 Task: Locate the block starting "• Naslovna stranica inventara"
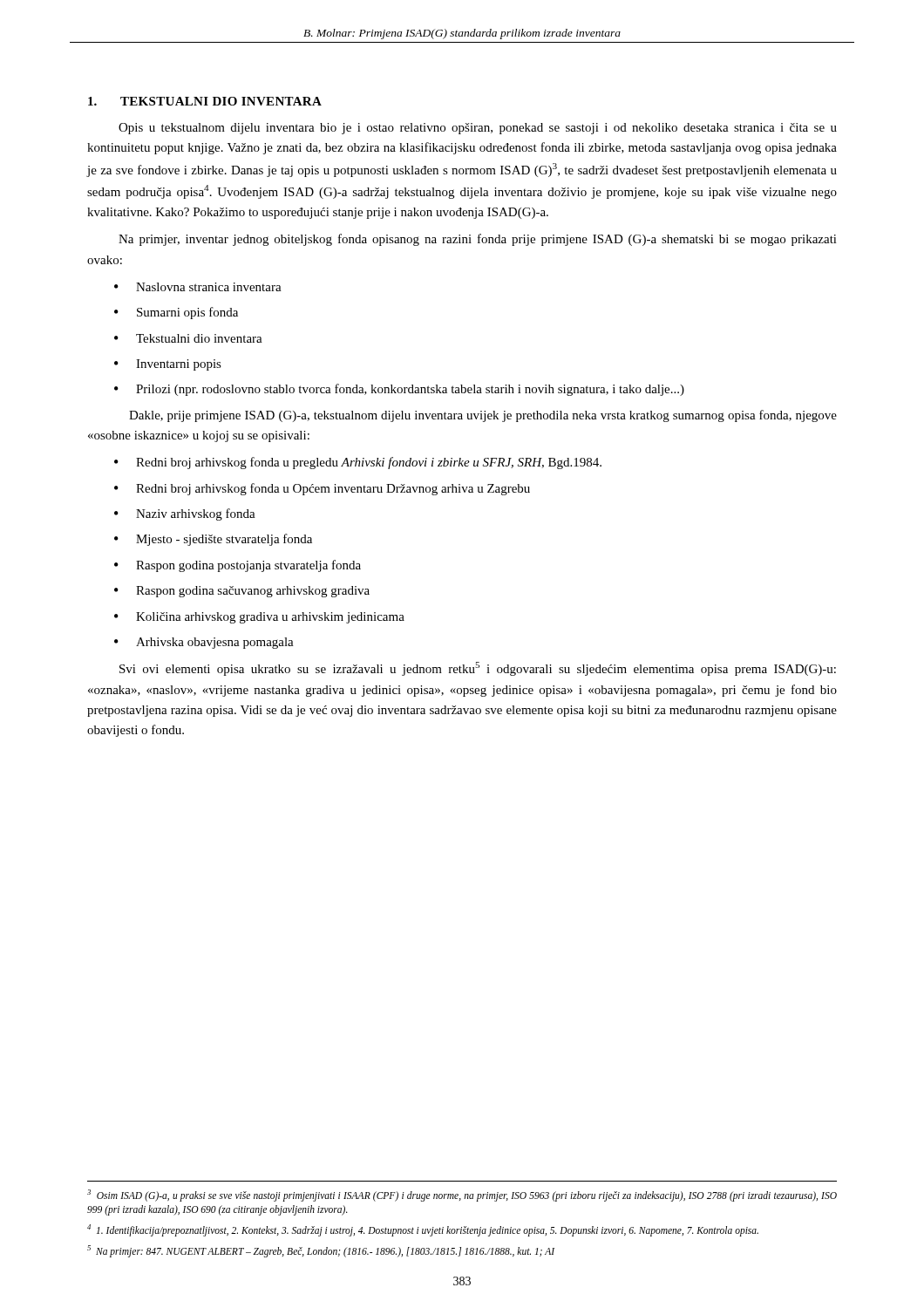point(198,287)
